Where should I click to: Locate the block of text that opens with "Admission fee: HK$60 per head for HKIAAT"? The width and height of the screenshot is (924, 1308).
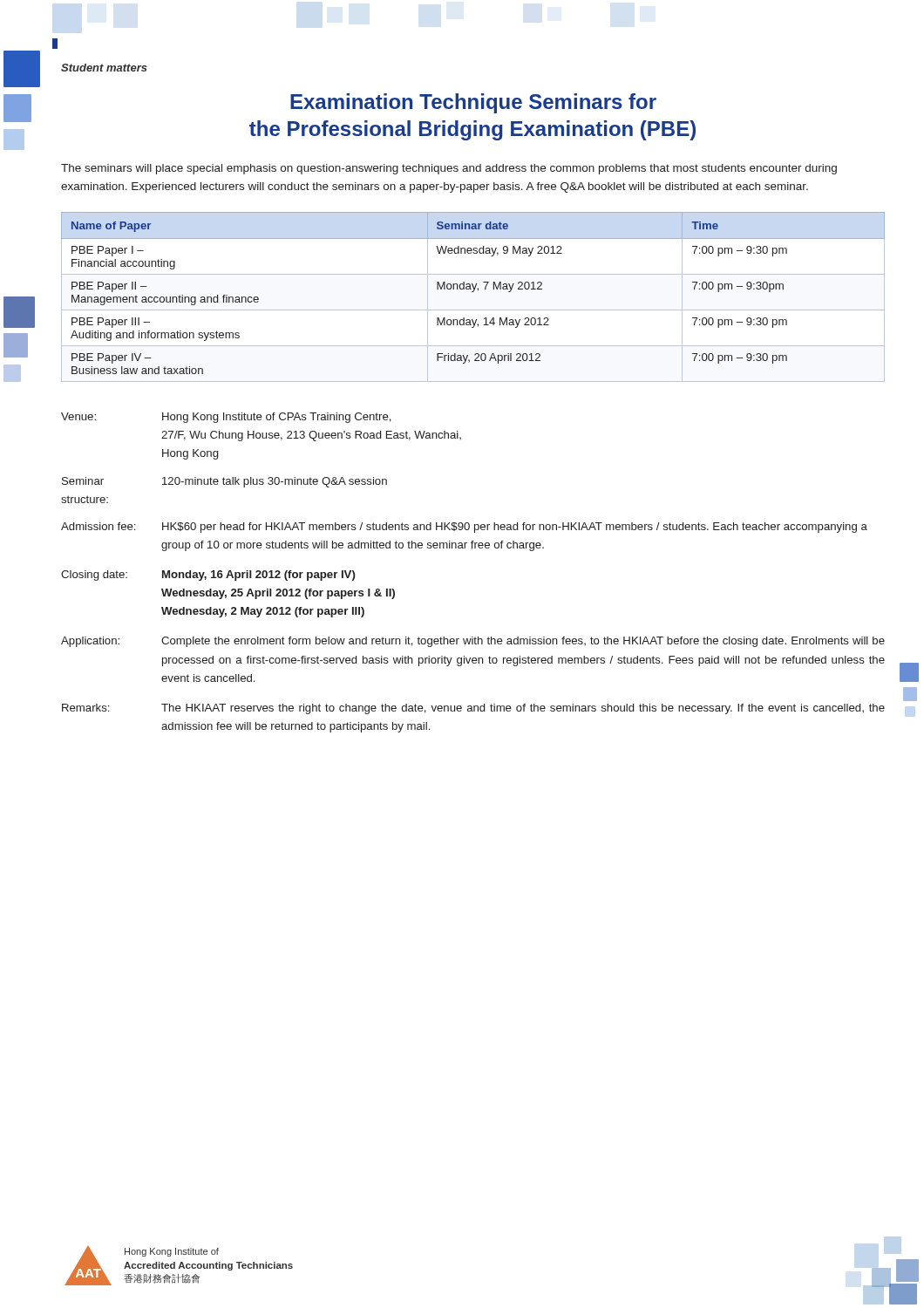(x=473, y=535)
